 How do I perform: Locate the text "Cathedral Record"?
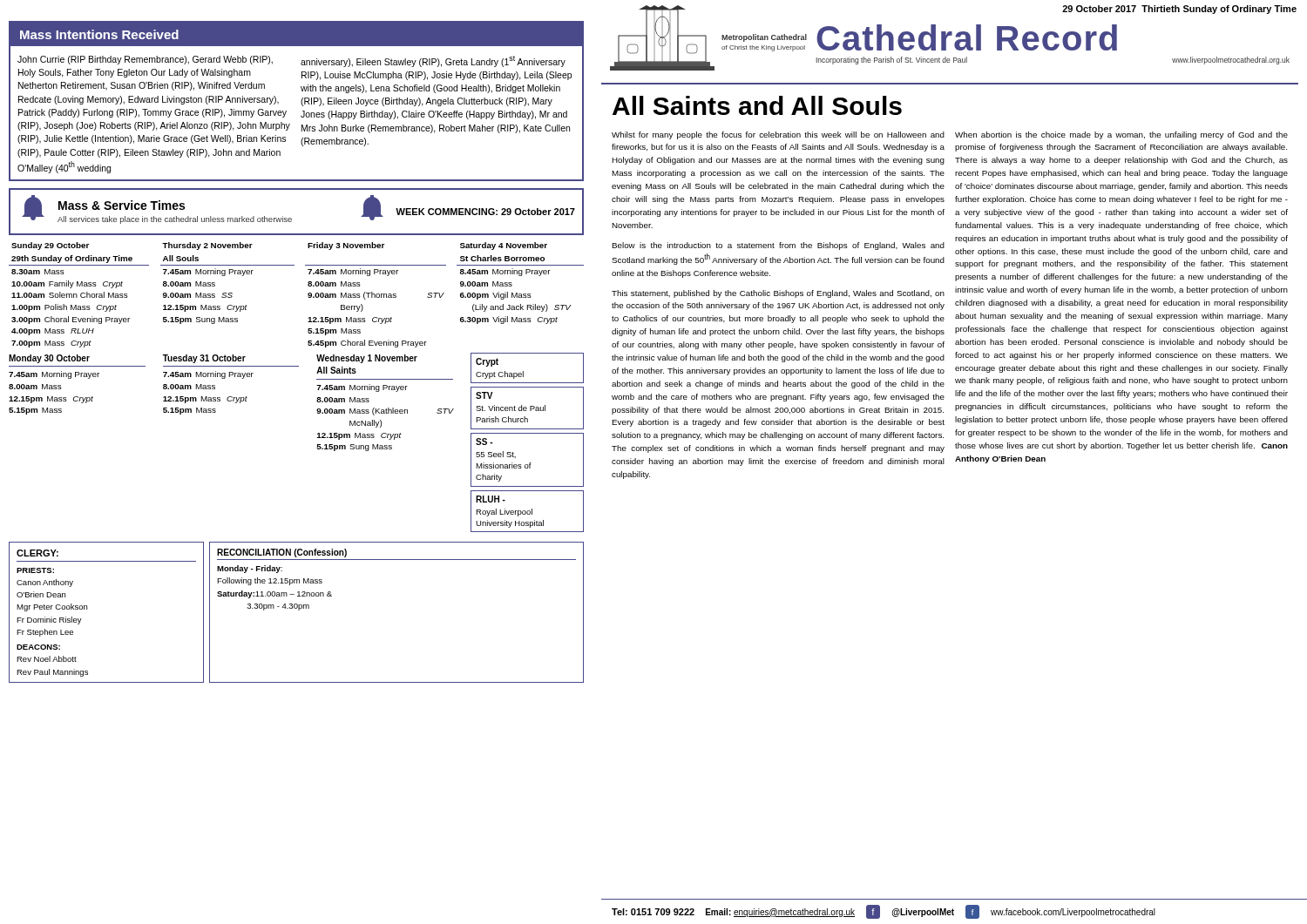[968, 38]
